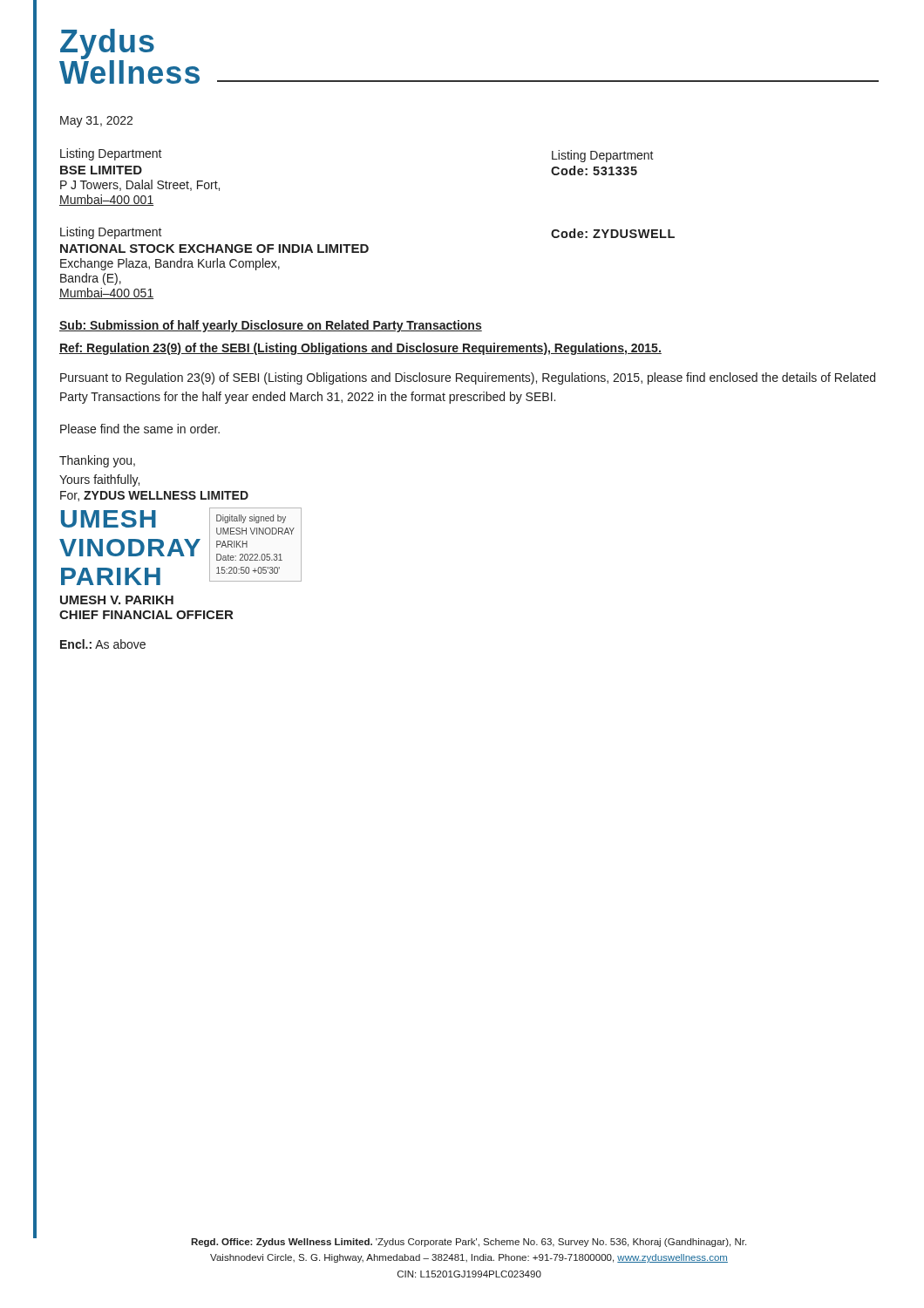Screen dimensions: 1308x924
Task: Select the region starting "Yours faithfully, For, ZYDUS WELLNESS LIMITED"
Action: 99,480
